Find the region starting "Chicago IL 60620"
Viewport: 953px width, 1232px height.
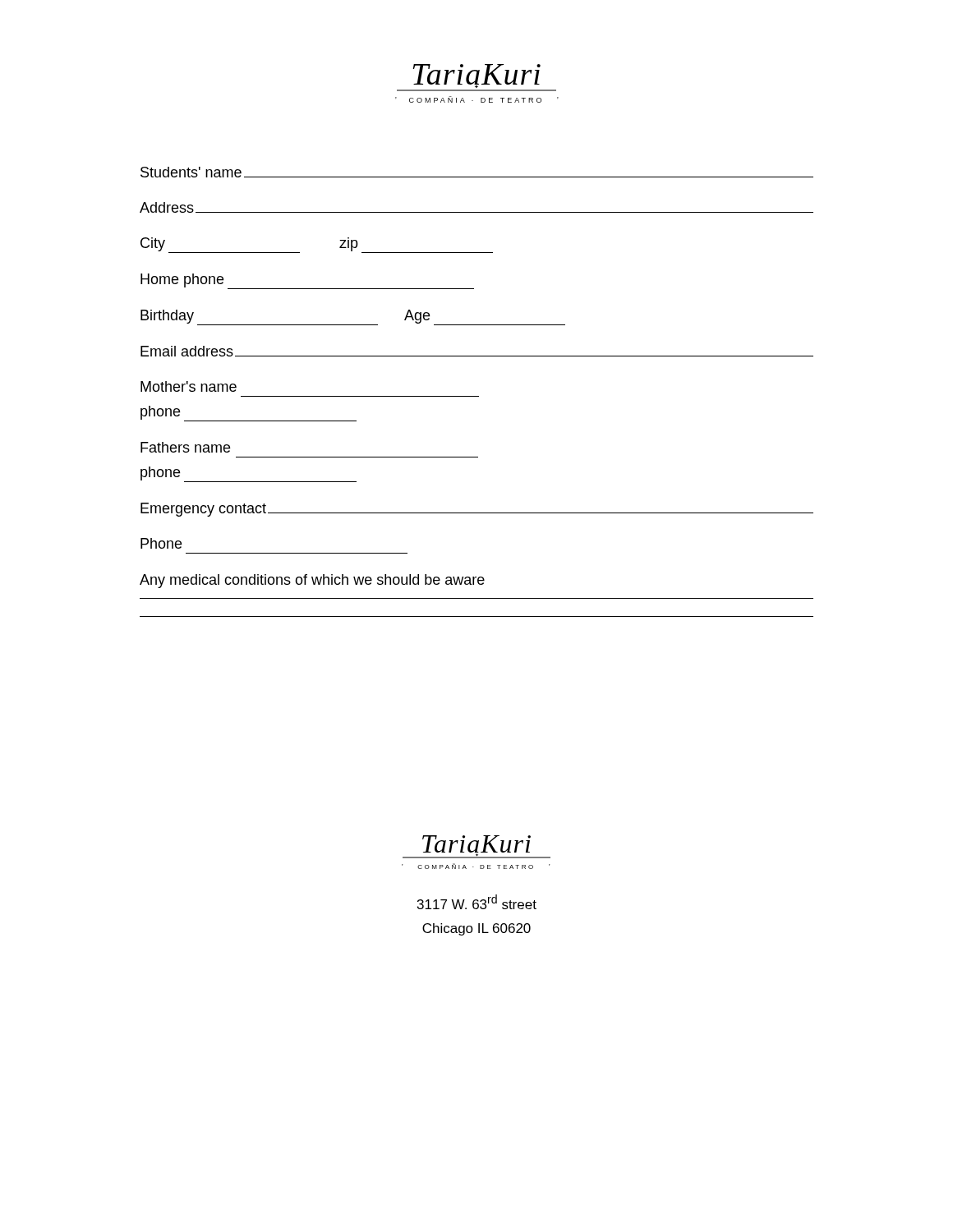pyautogui.click(x=476, y=928)
